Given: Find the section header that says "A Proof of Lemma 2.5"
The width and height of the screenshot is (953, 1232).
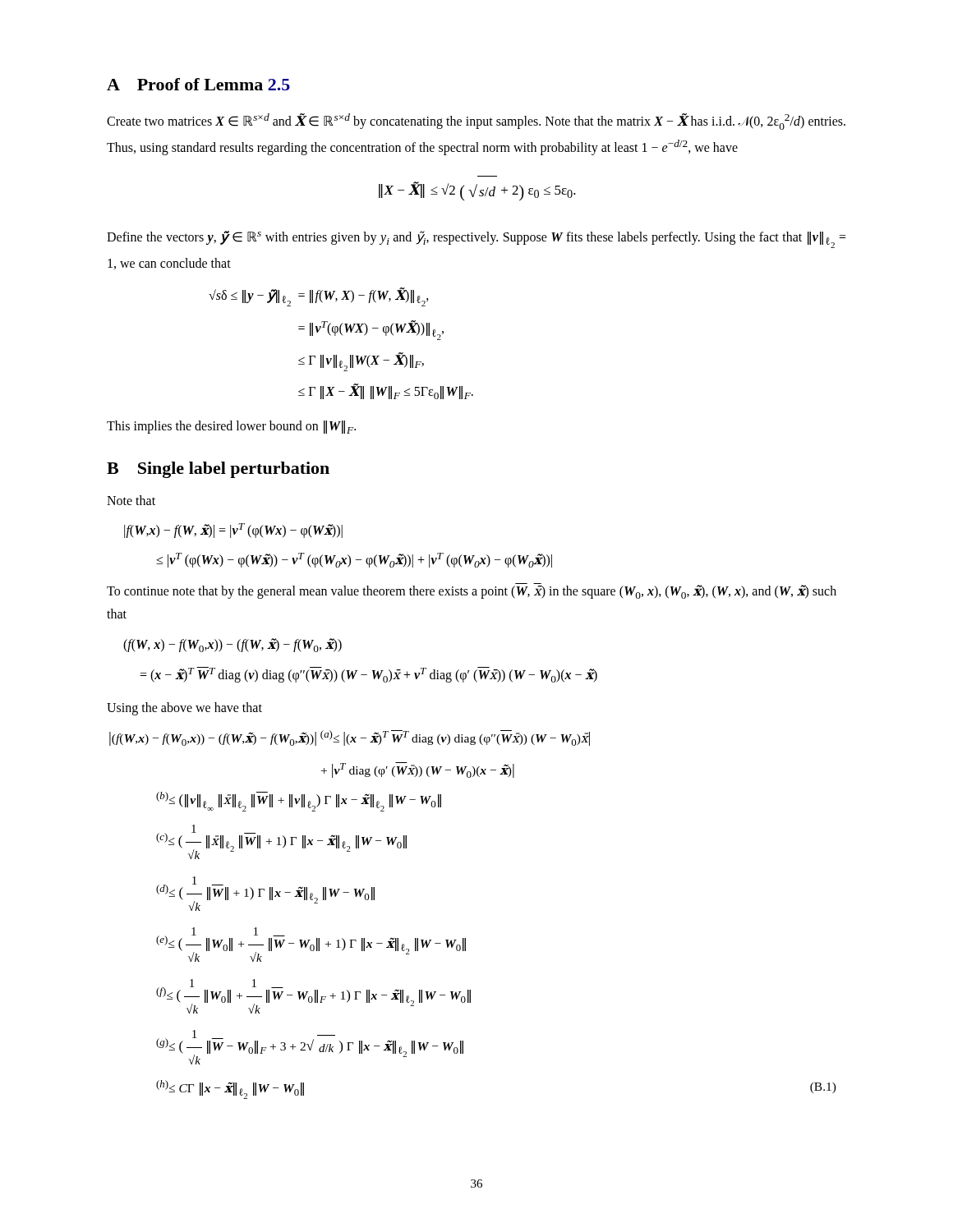Looking at the screenshot, I should [199, 84].
